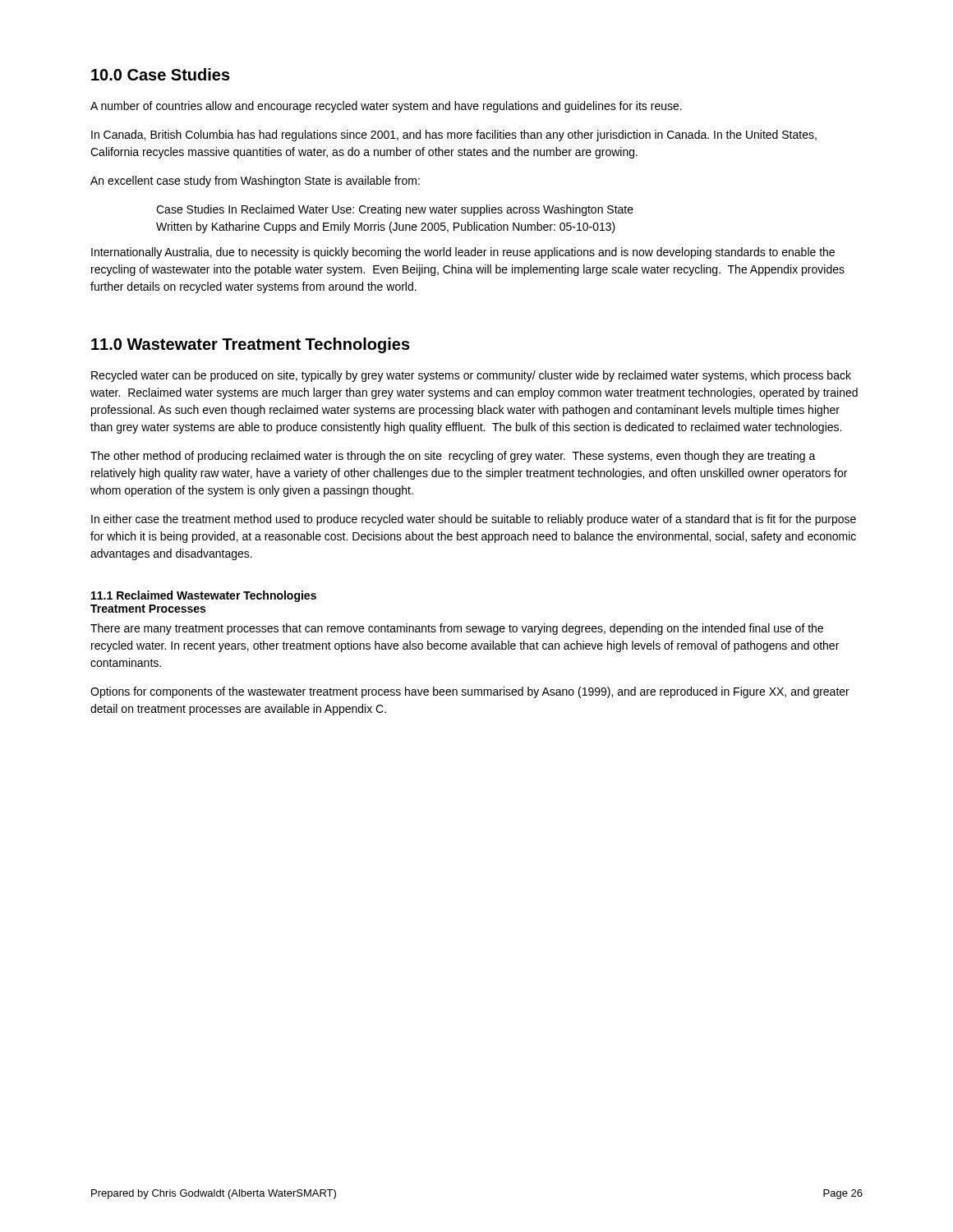Click on the section header that says "11.0 Wastewater Treatment"
953x1232 pixels.
pyautogui.click(x=250, y=344)
